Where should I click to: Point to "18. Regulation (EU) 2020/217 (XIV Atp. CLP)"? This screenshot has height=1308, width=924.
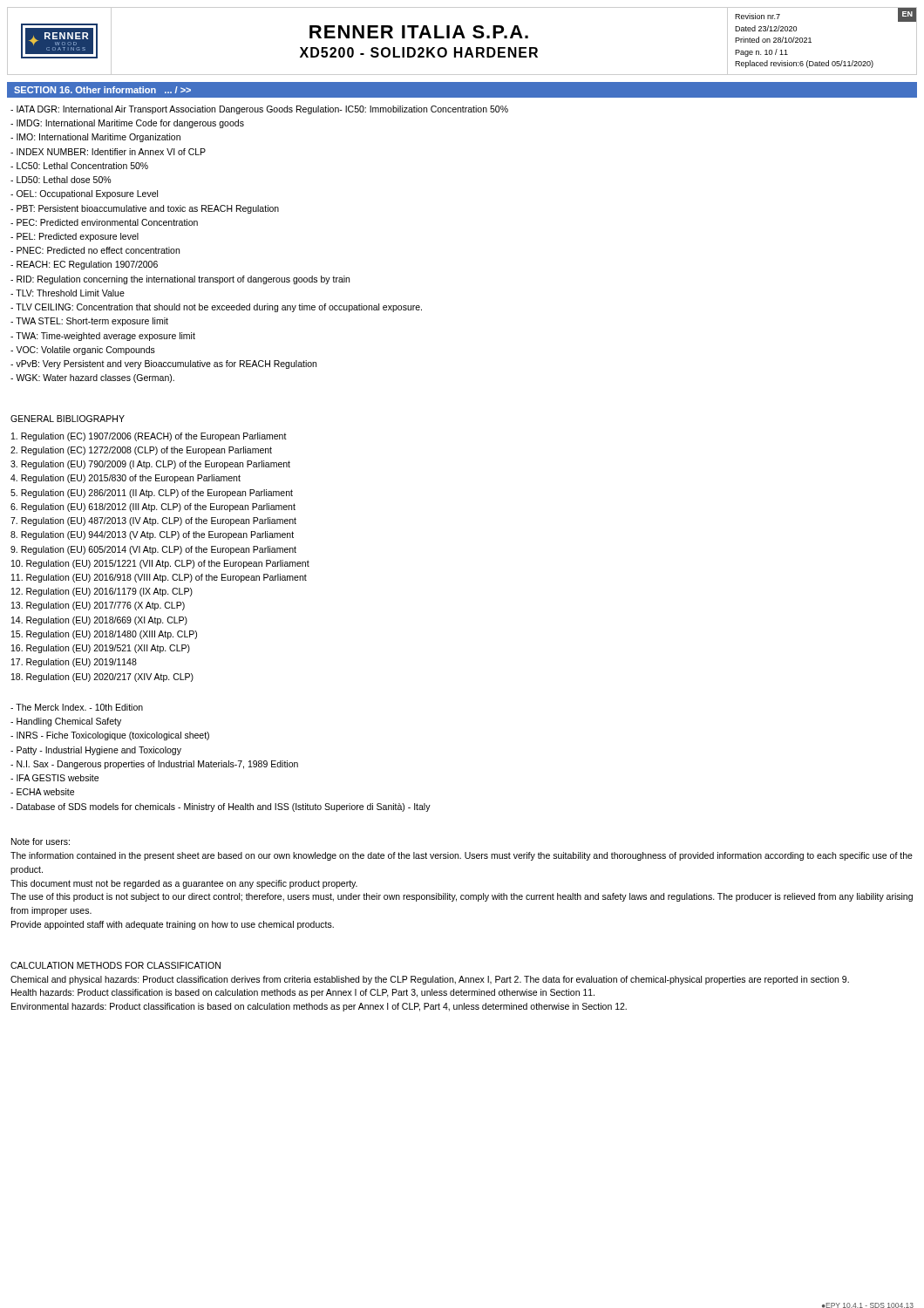(102, 676)
